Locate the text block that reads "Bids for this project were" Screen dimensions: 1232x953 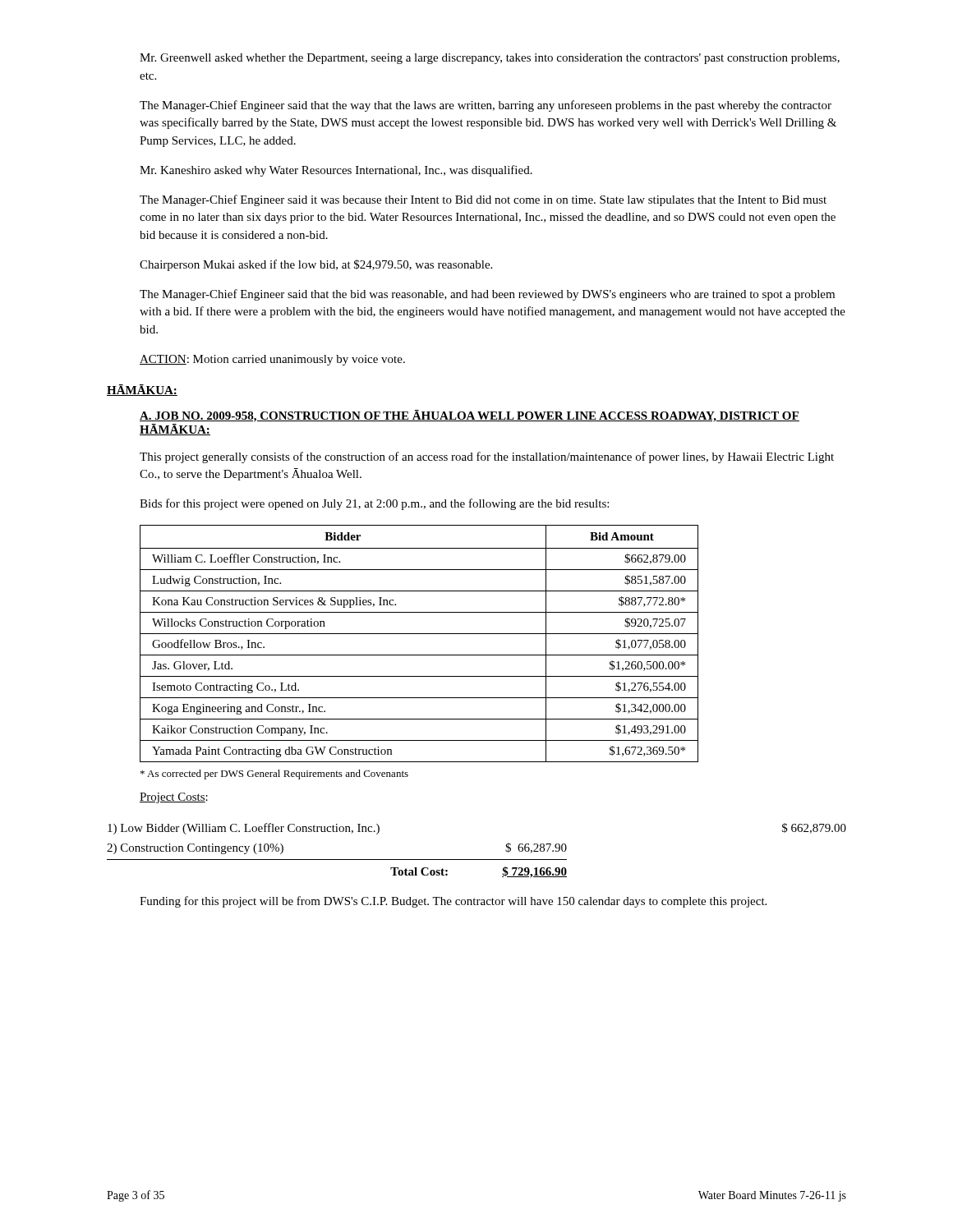[x=375, y=503]
